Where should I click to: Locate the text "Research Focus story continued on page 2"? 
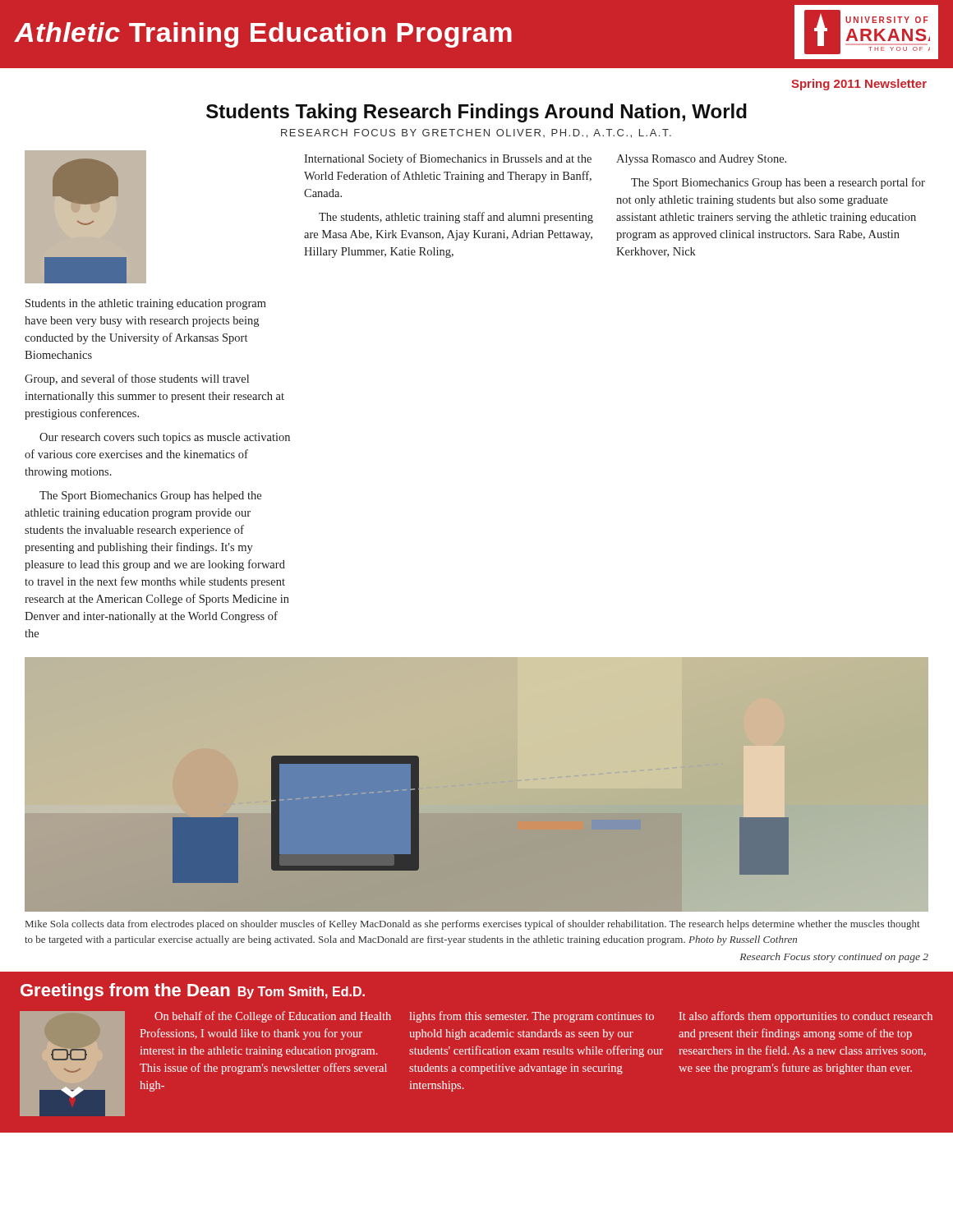click(x=834, y=956)
